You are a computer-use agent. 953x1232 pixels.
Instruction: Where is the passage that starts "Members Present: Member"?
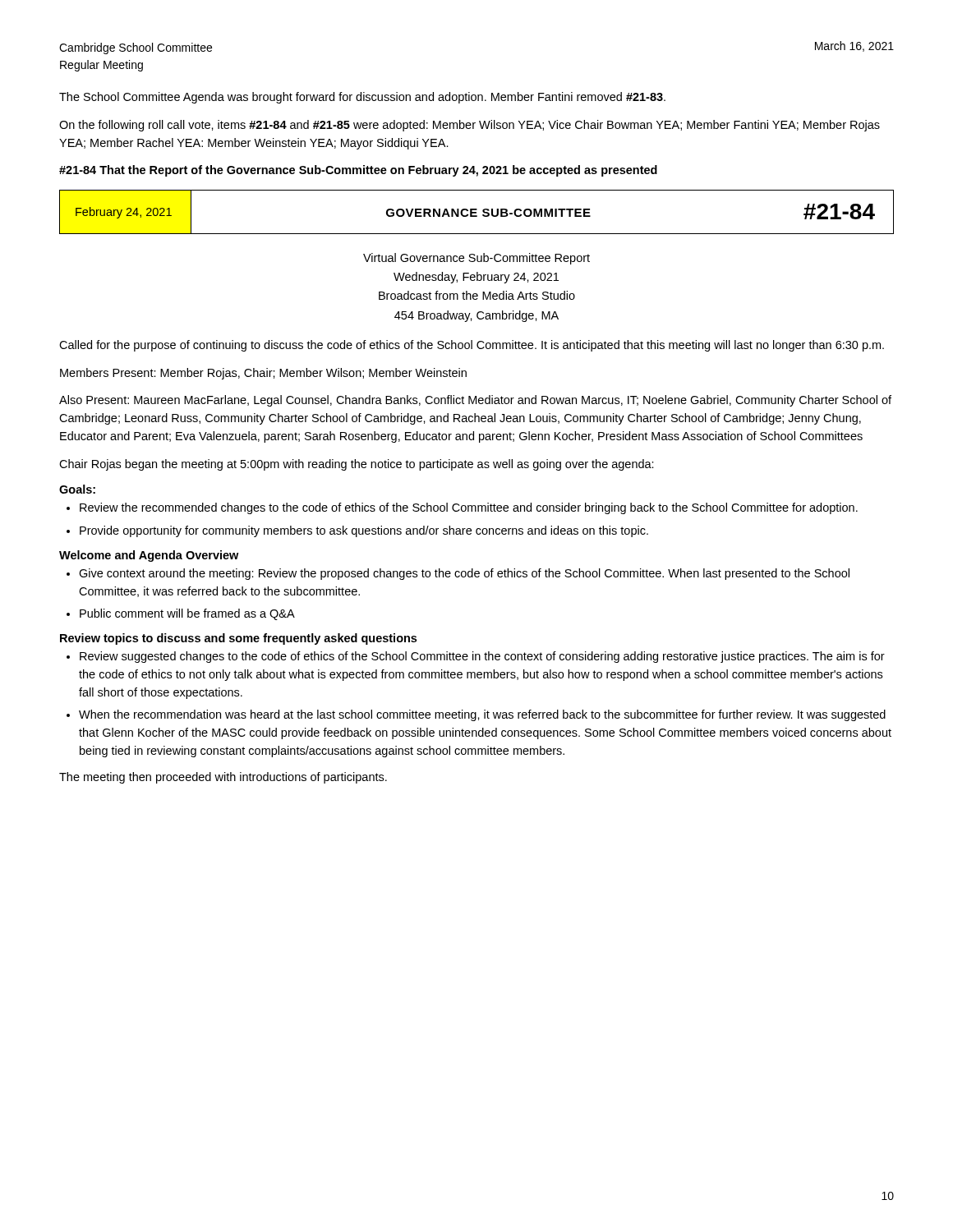tap(263, 372)
